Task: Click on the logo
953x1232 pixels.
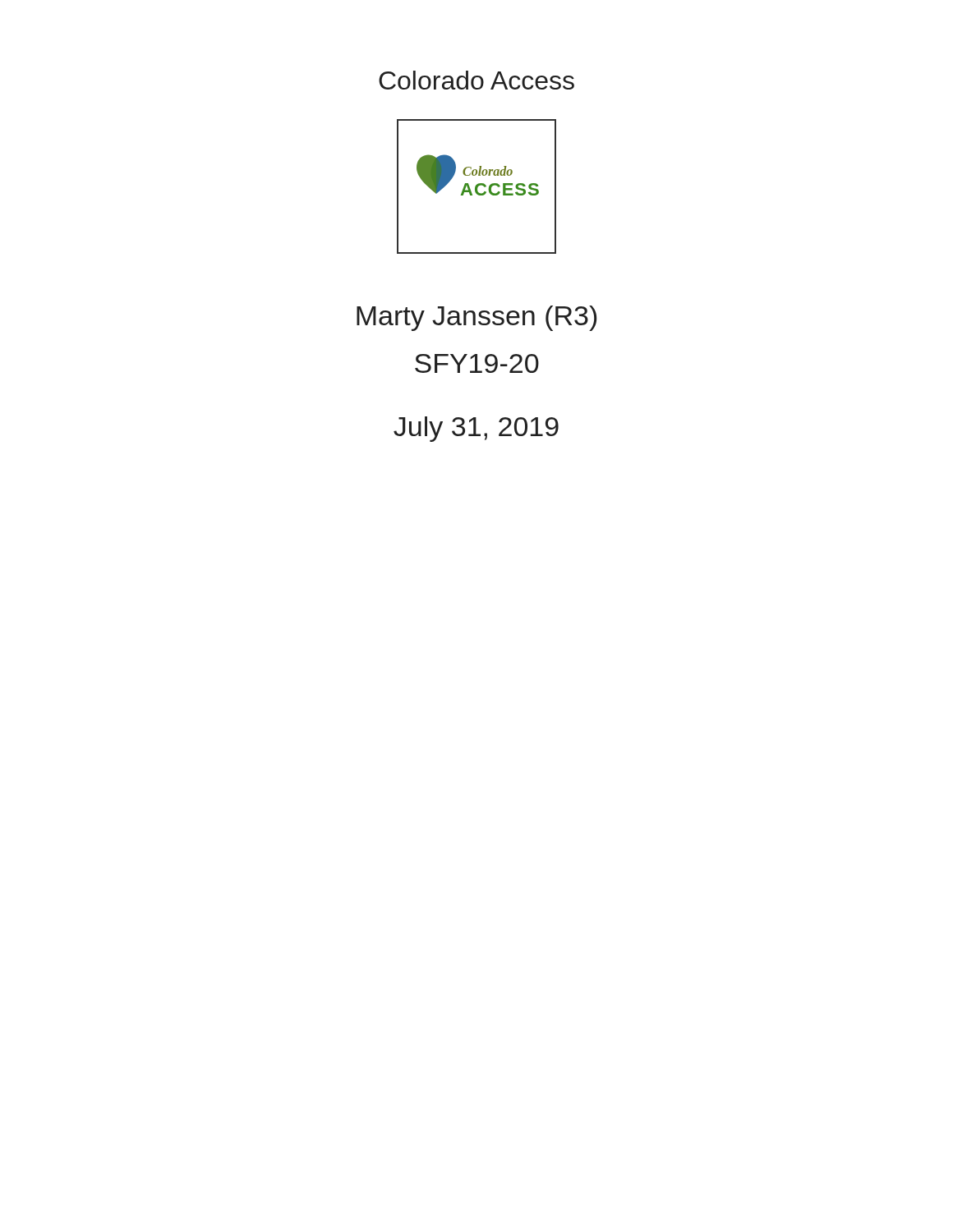Action: coord(476,186)
